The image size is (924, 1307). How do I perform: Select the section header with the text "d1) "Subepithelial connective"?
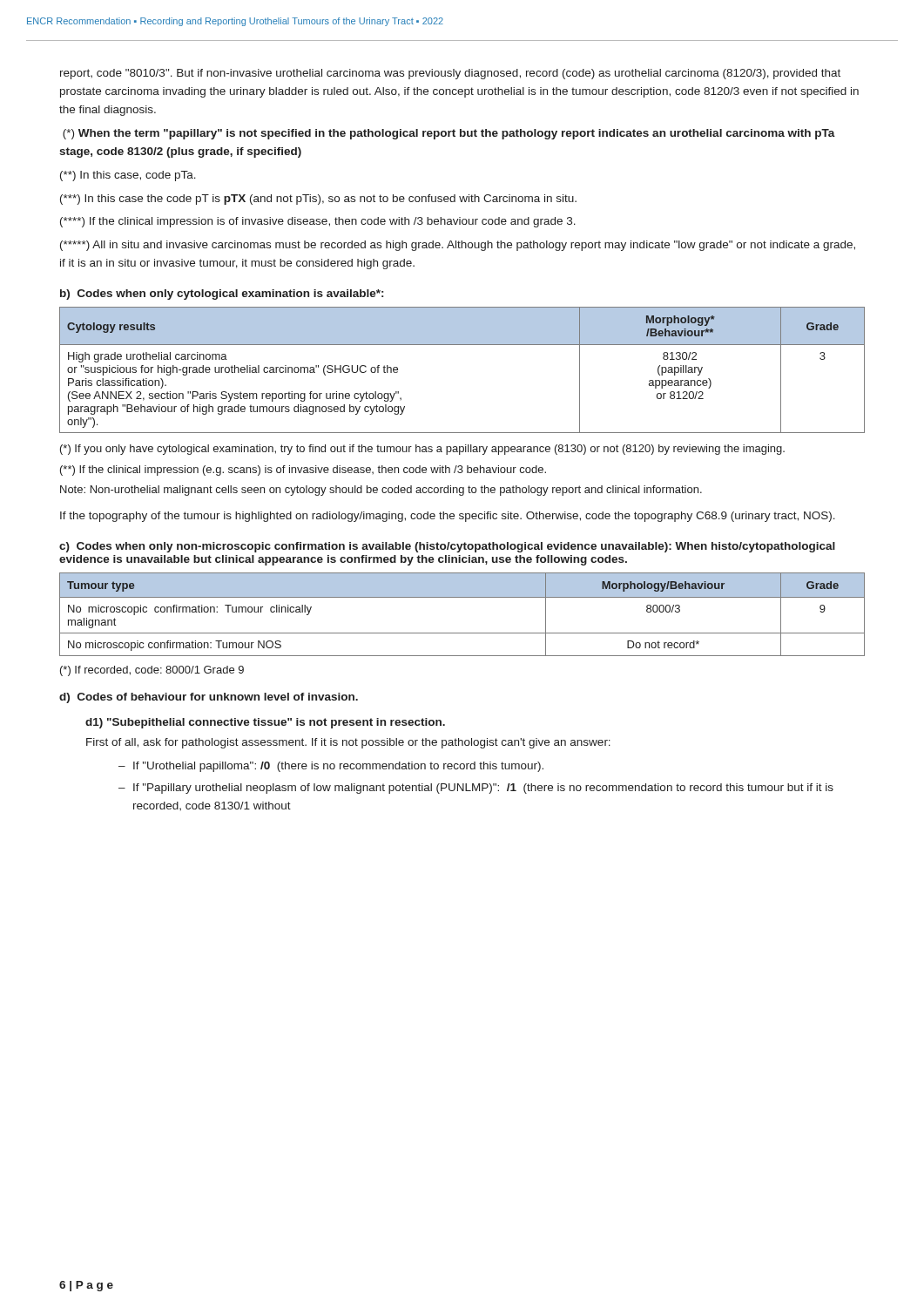[x=265, y=722]
